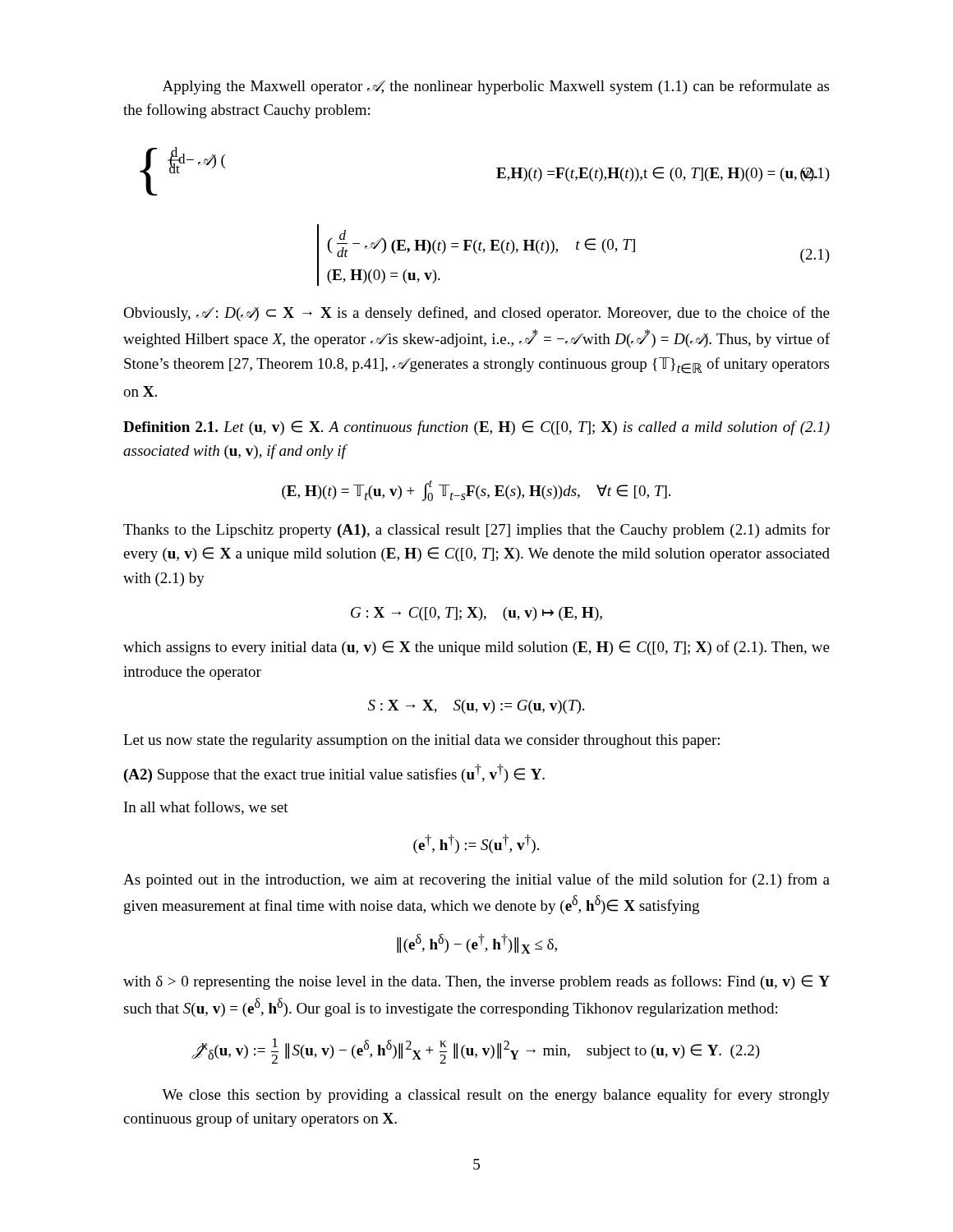Find the block on this page that starts "Thanks to the"
953x1232 pixels.
point(476,554)
